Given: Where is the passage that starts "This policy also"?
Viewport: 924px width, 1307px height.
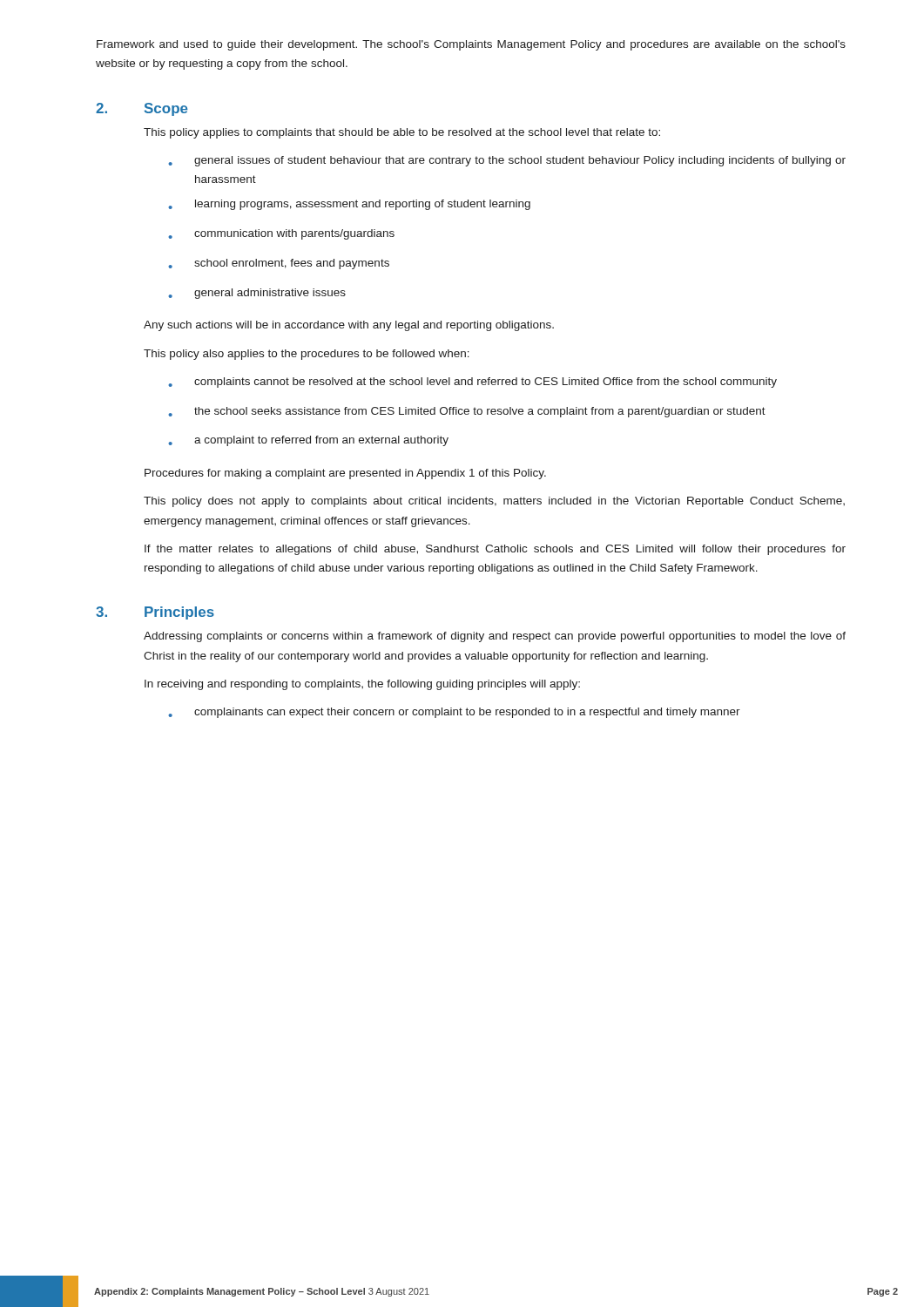Looking at the screenshot, I should click(307, 353).
